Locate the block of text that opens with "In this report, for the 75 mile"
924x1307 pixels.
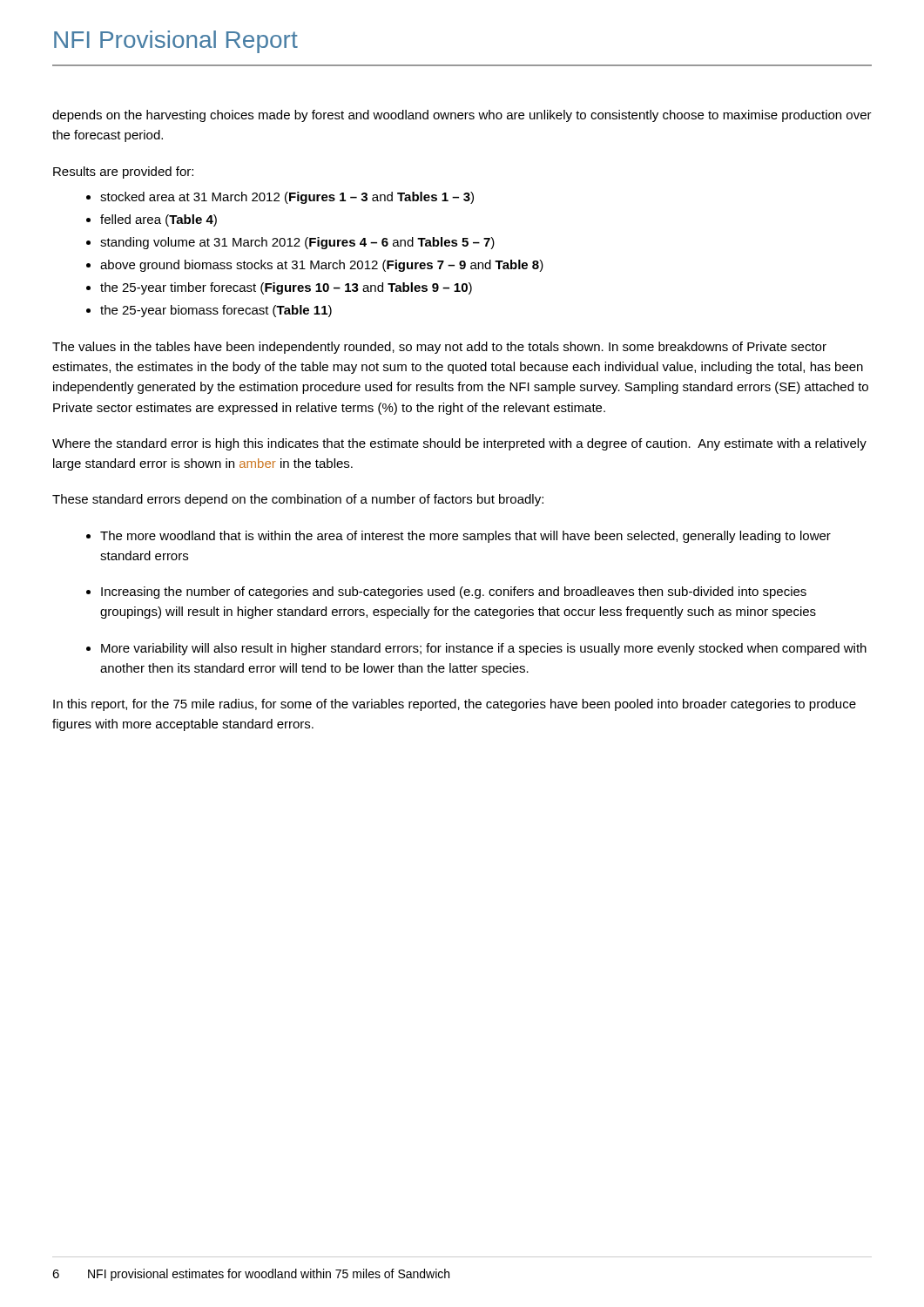coord(454,714)
